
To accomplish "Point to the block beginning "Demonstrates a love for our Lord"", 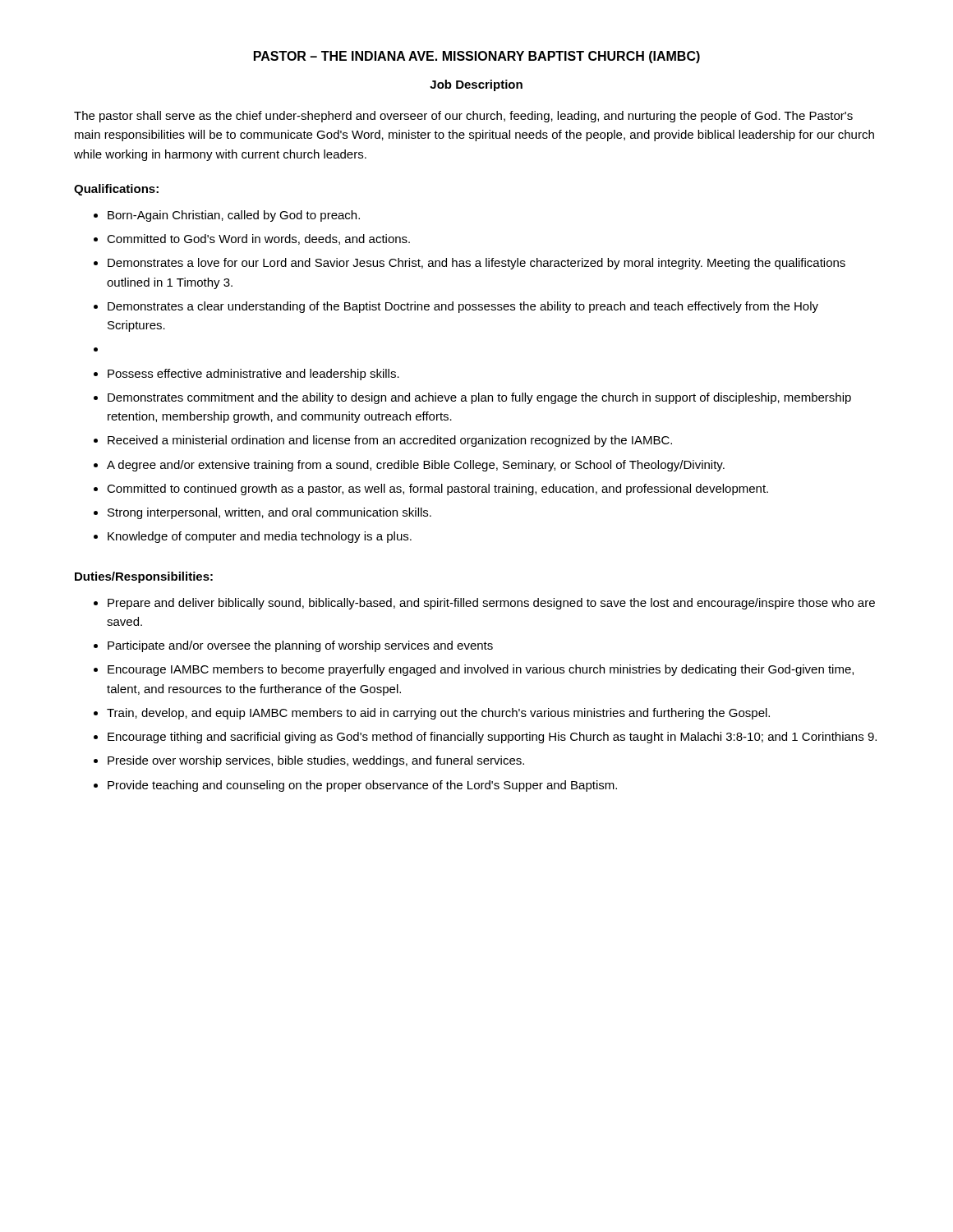I will [476, 272].
